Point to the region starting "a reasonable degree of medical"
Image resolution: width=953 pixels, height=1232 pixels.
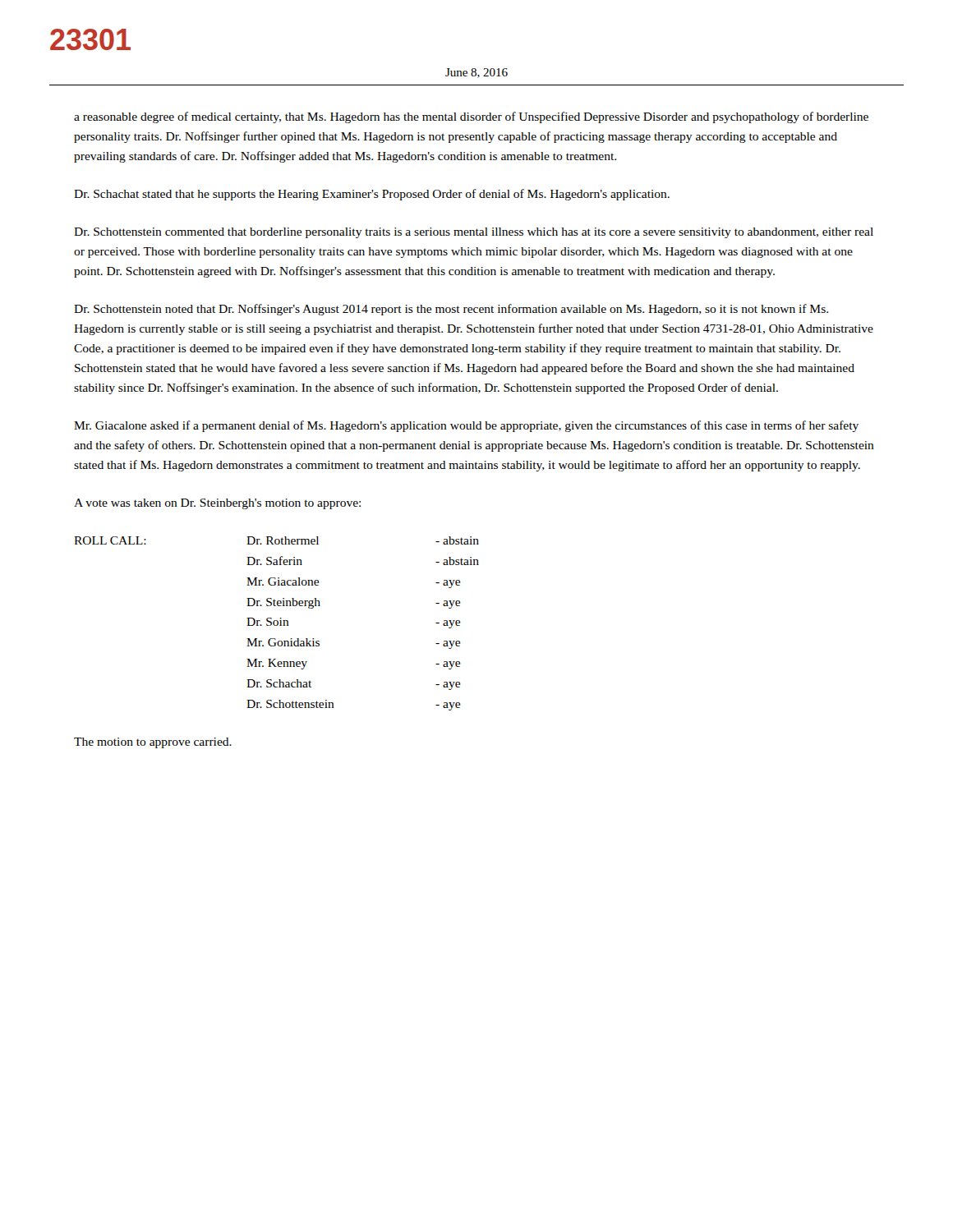click(x=471, y=136)
